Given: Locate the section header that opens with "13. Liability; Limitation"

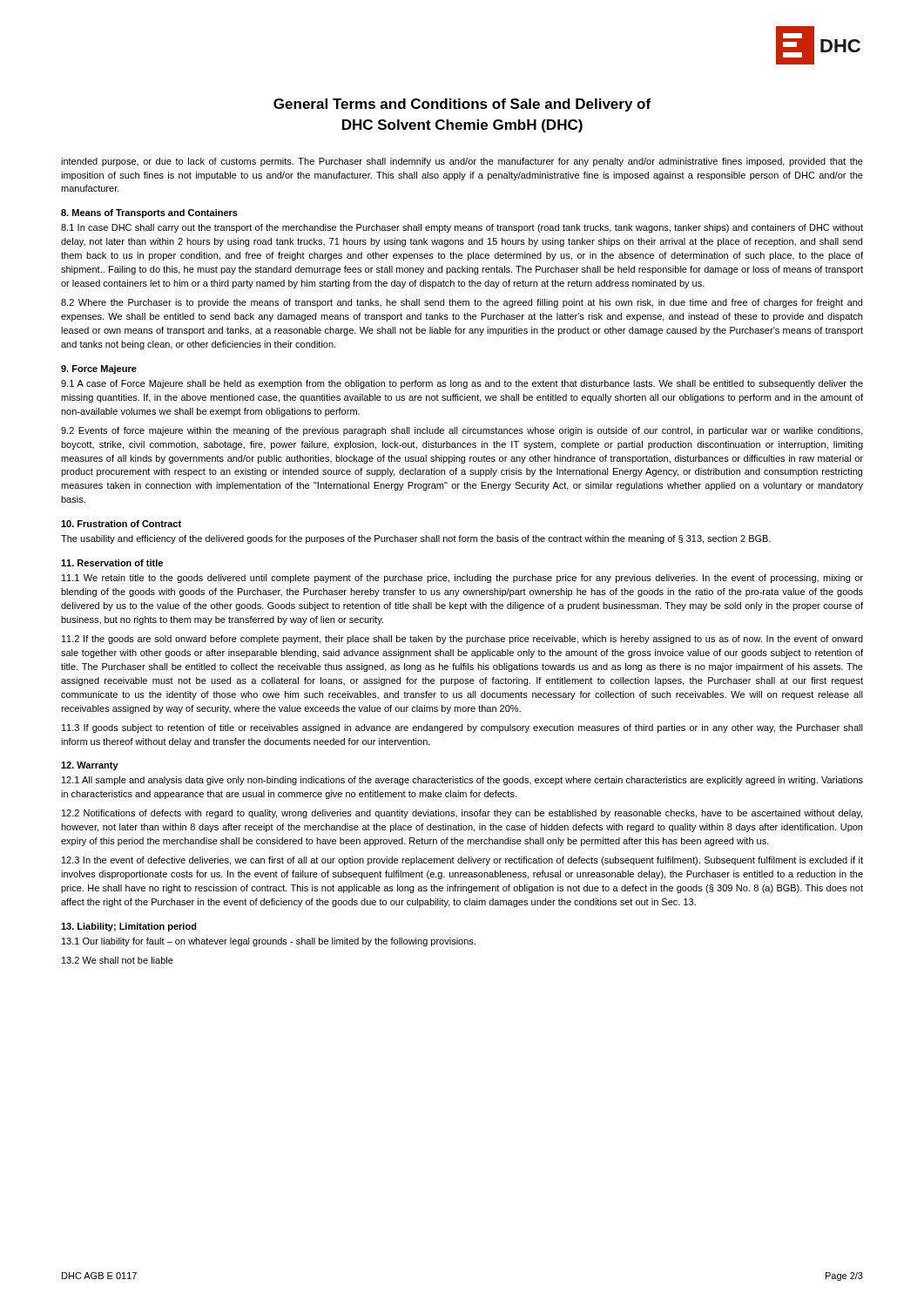Looking at the screenshot, I should [129, 926].
